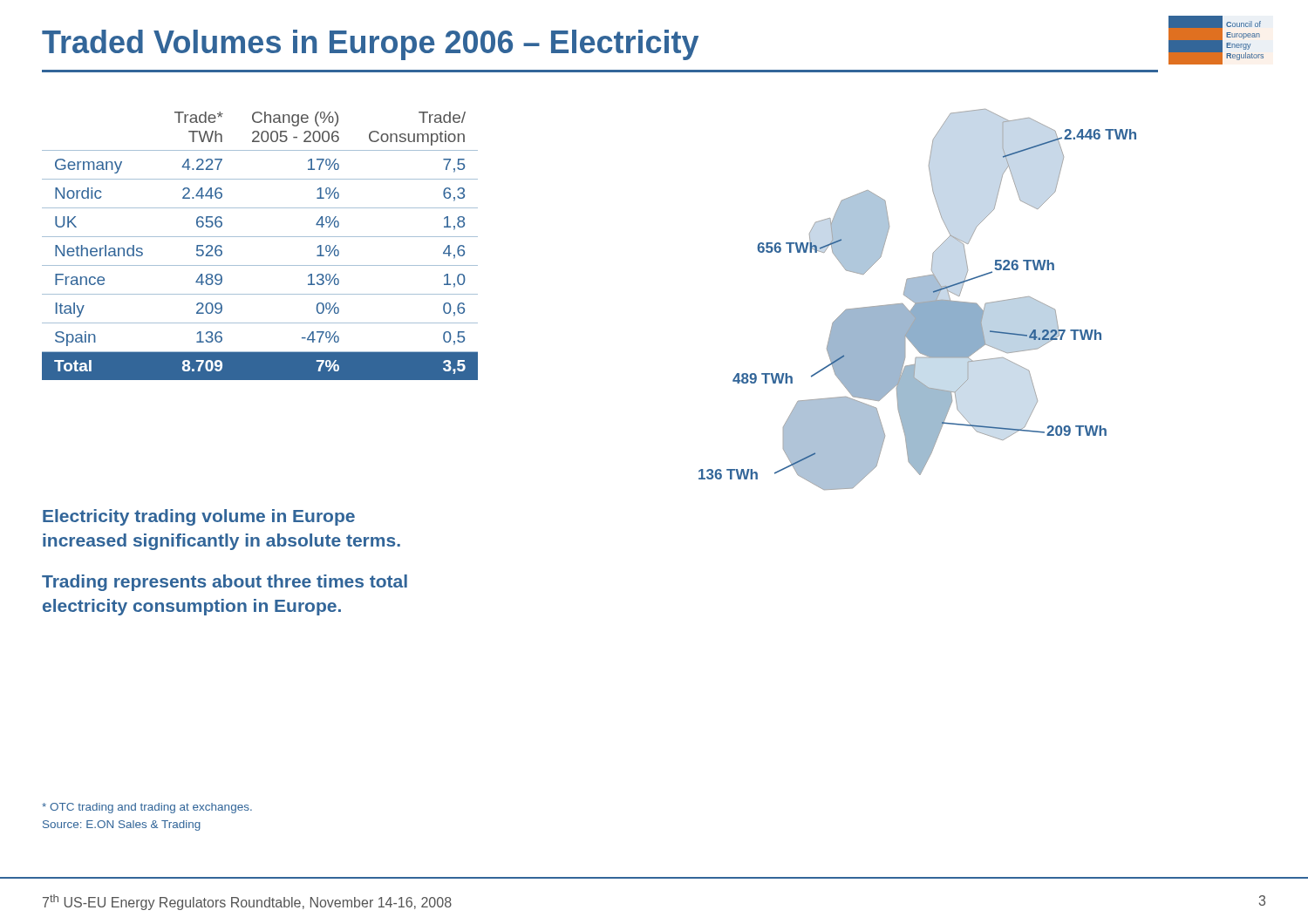Select the region starting "Trading represents about three times totalelectricity consumption"
The height and width of the screenshot is (924, 1308).
pyautogui.click(x=225, y=593)
